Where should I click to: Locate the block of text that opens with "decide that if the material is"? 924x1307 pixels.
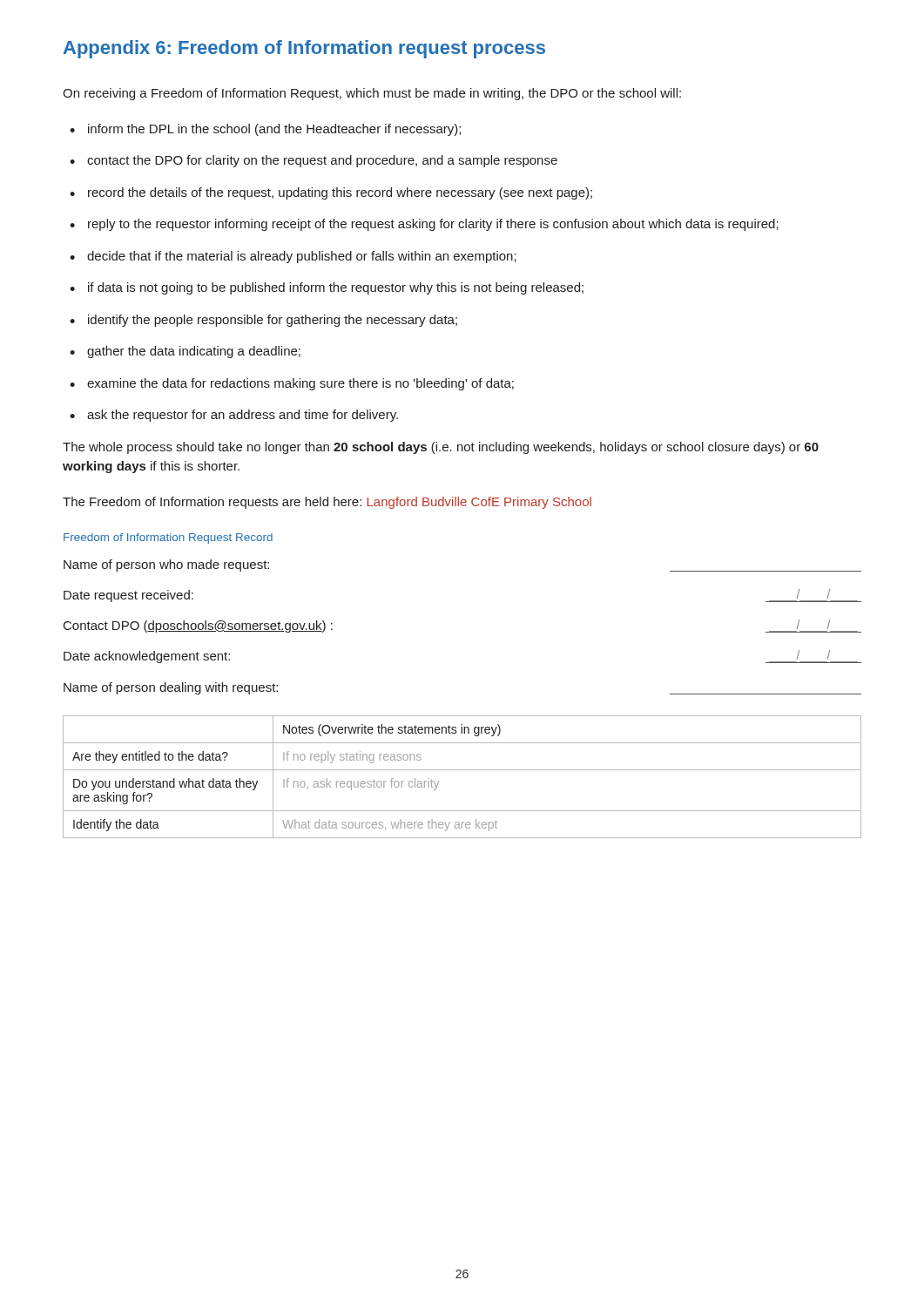point(302,255)
